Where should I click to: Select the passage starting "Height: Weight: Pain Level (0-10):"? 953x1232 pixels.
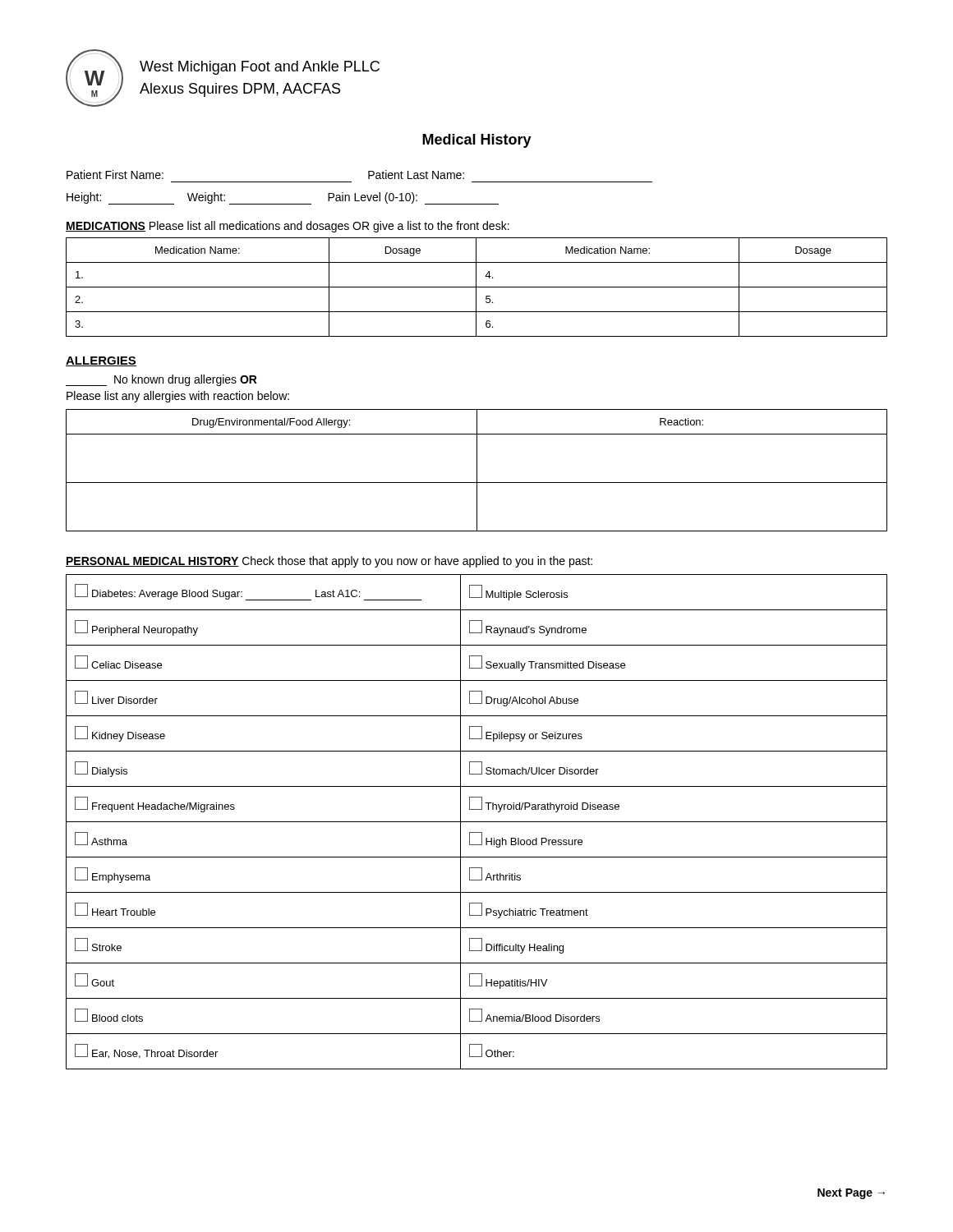pyautogui.click(x=282, y=198)
